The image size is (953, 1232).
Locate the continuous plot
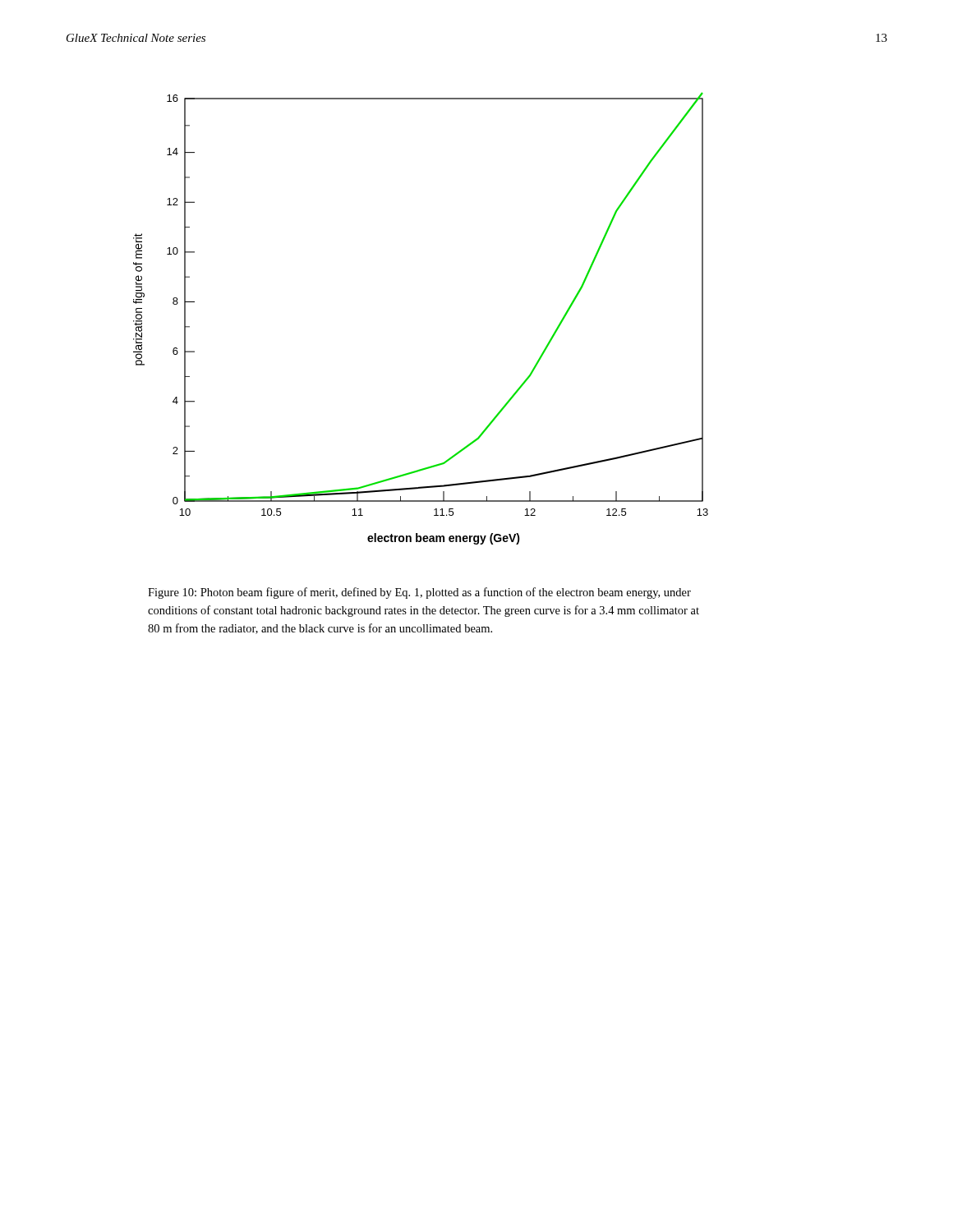tap(435, 320)
